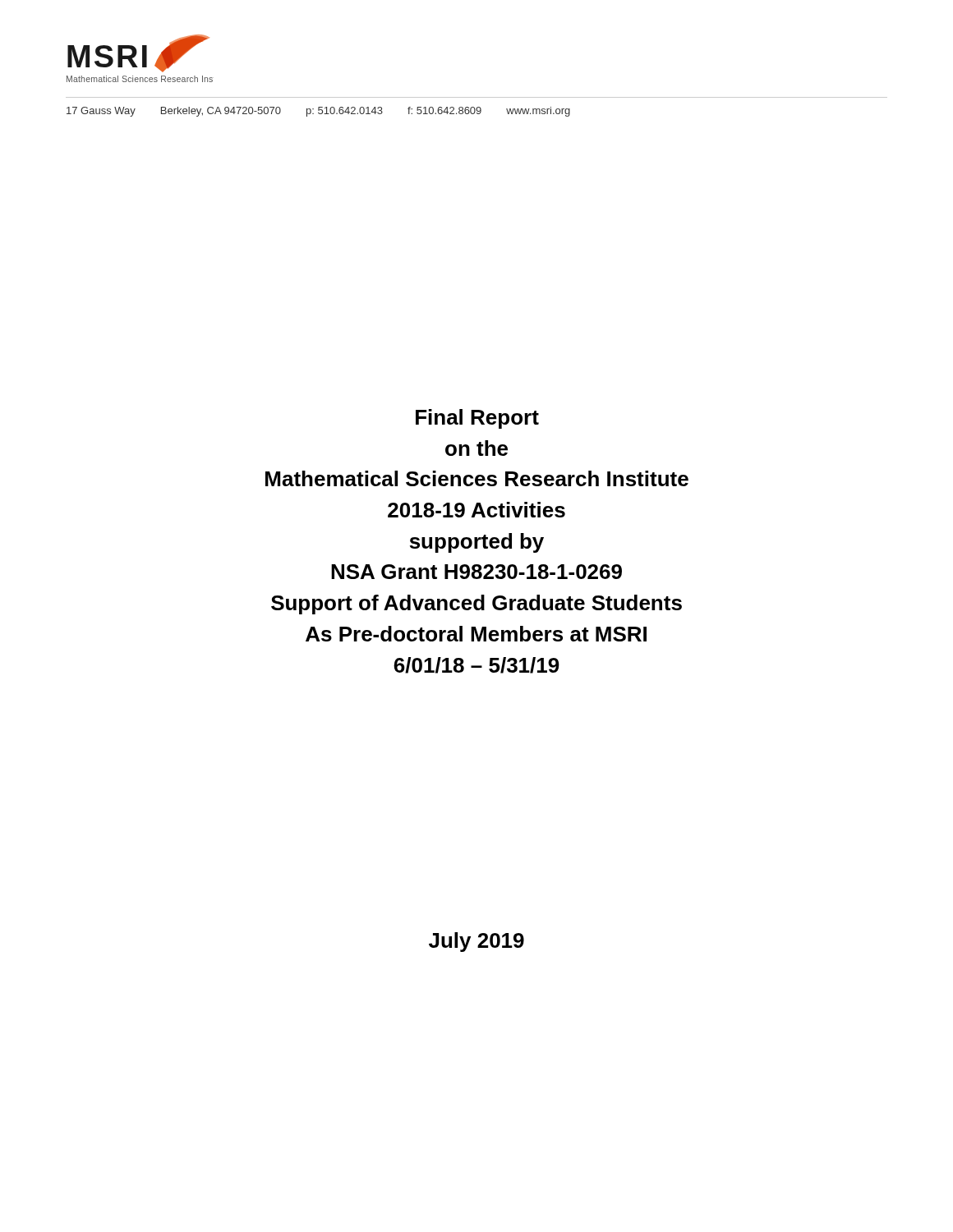Select the text with the text "July 2019"
The width and height of the screenshot is (953, 1232).
tap(476, 941)
